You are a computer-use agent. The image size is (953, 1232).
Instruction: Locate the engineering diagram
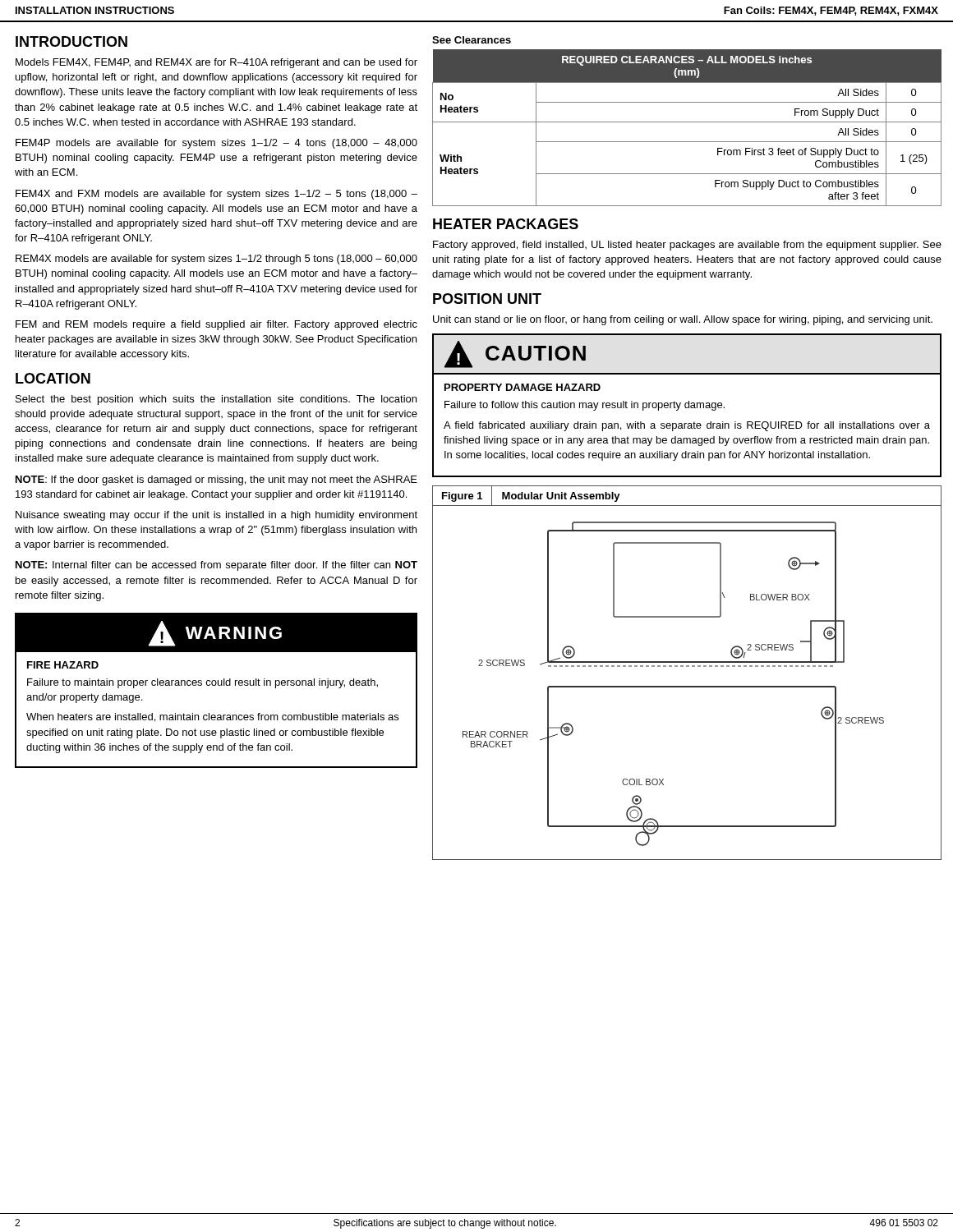[687, 672]
